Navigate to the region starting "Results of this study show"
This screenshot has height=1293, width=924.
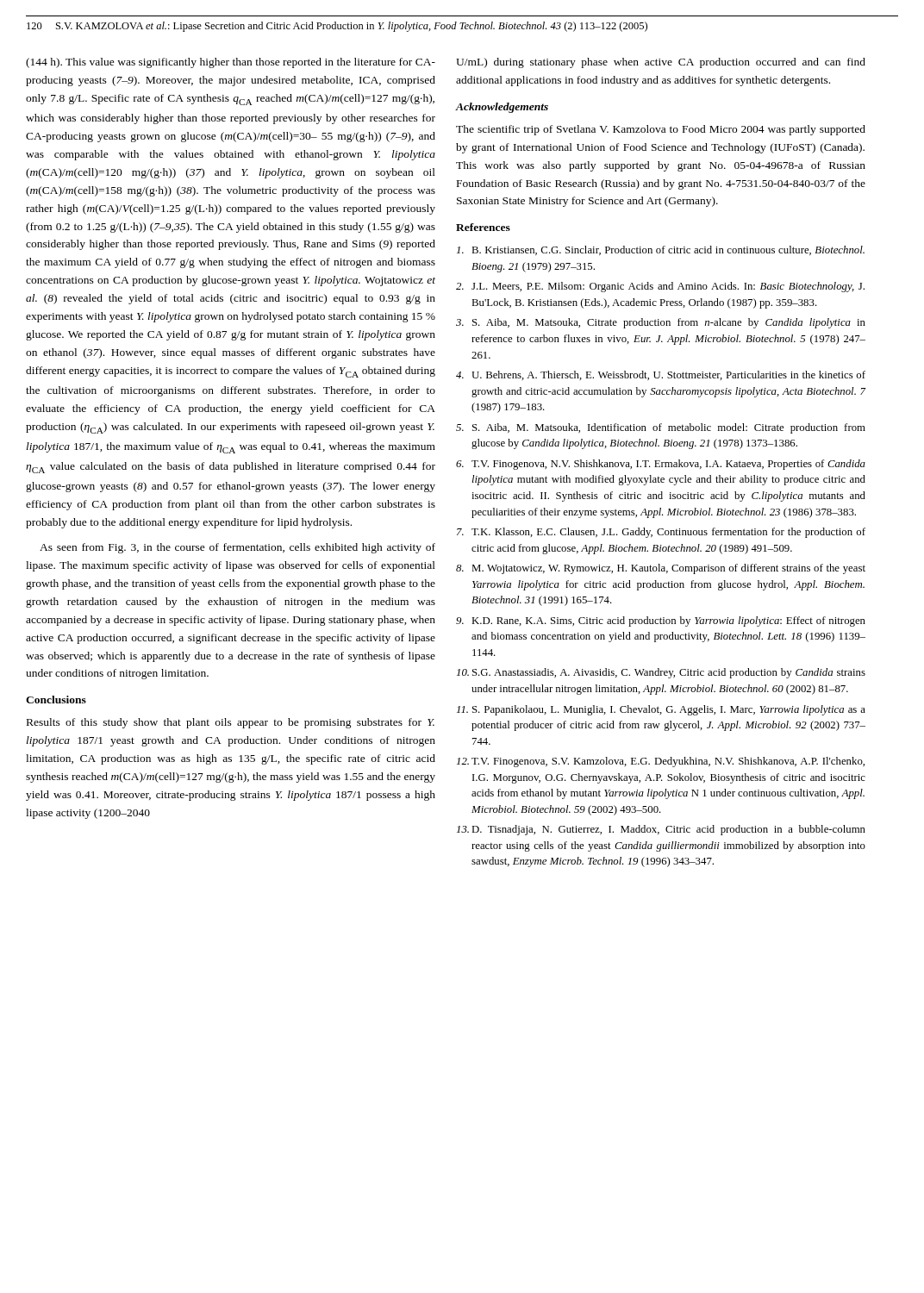pos(231,768)
